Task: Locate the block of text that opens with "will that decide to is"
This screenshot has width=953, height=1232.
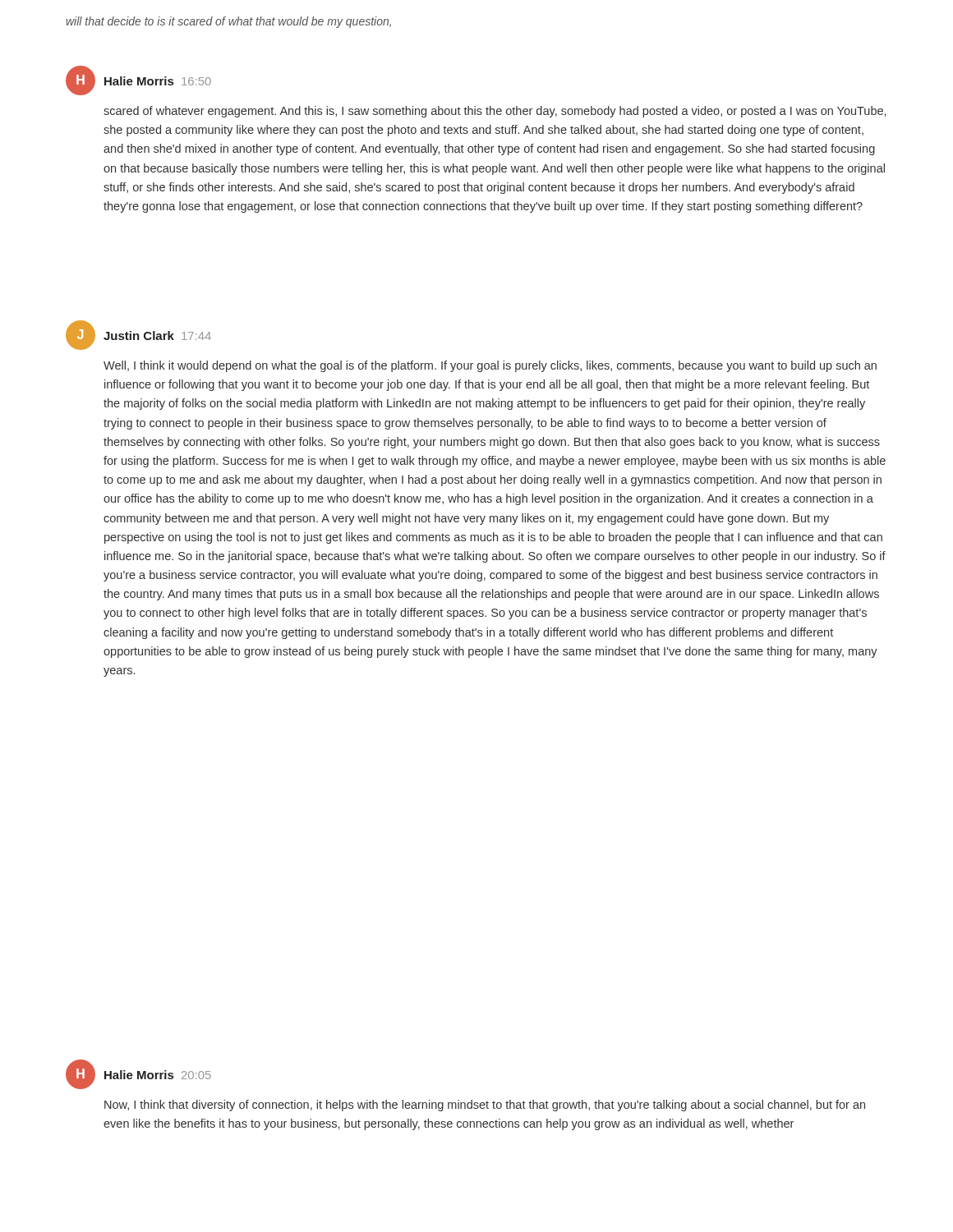Action: [x=229, y=21]
